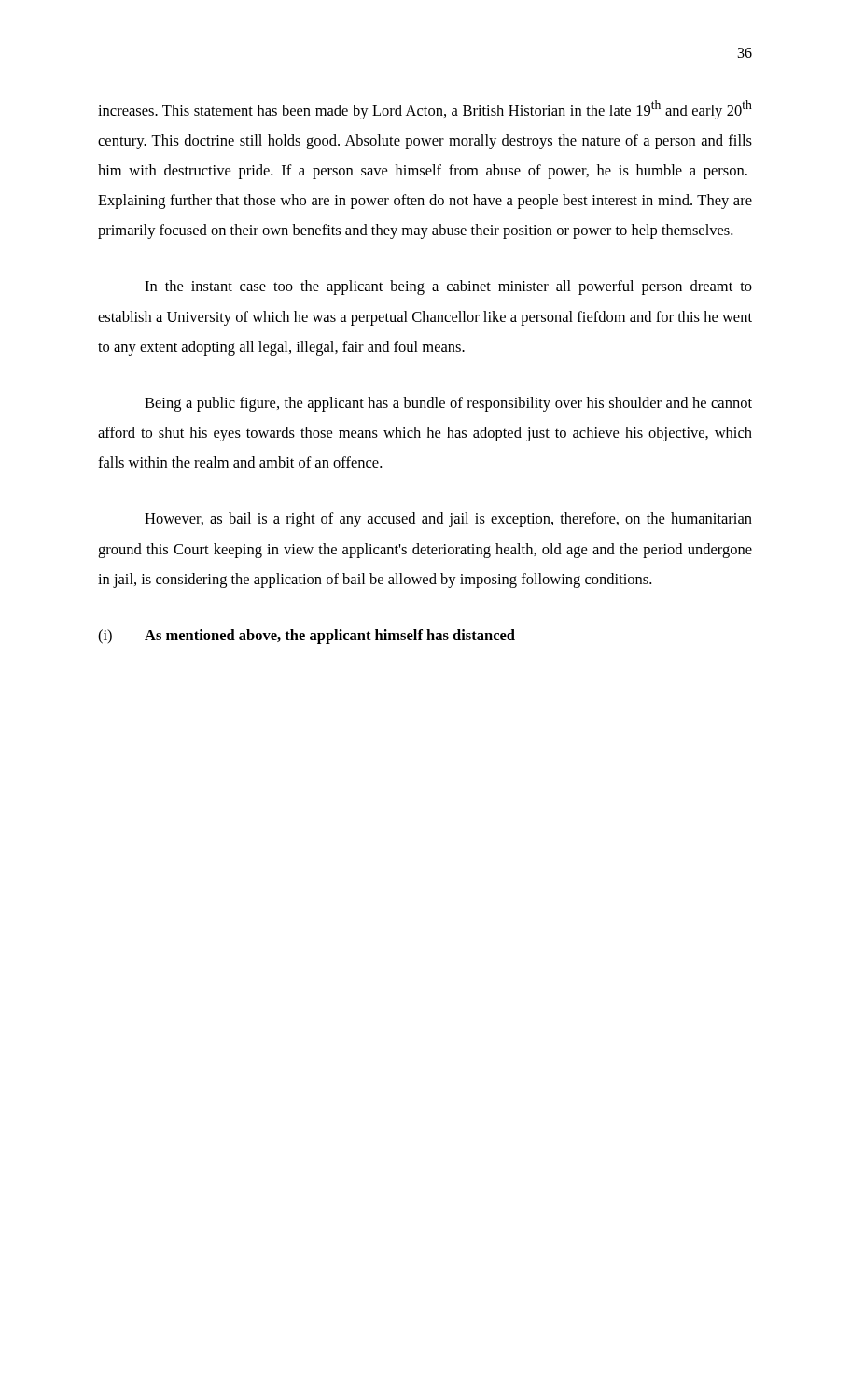
Task: Navigate to the block starting "(i) As mentioned"
Action: click(x=425, y=636)
